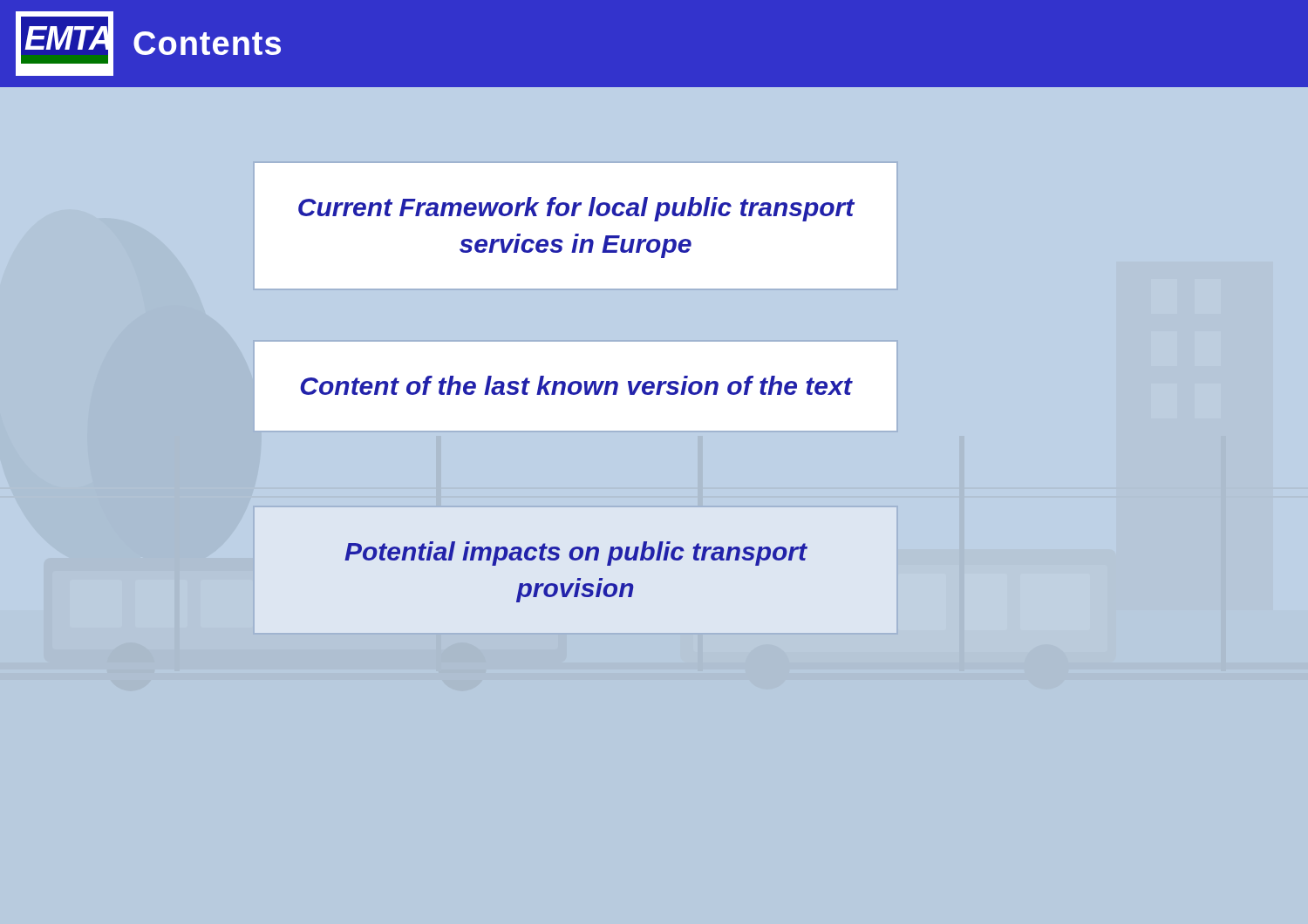Image resolution: width=1308 pixels, height=924 pixels.
Task: Navigate to the text block starting "Potential impacts on"
Action: [576, 570]
